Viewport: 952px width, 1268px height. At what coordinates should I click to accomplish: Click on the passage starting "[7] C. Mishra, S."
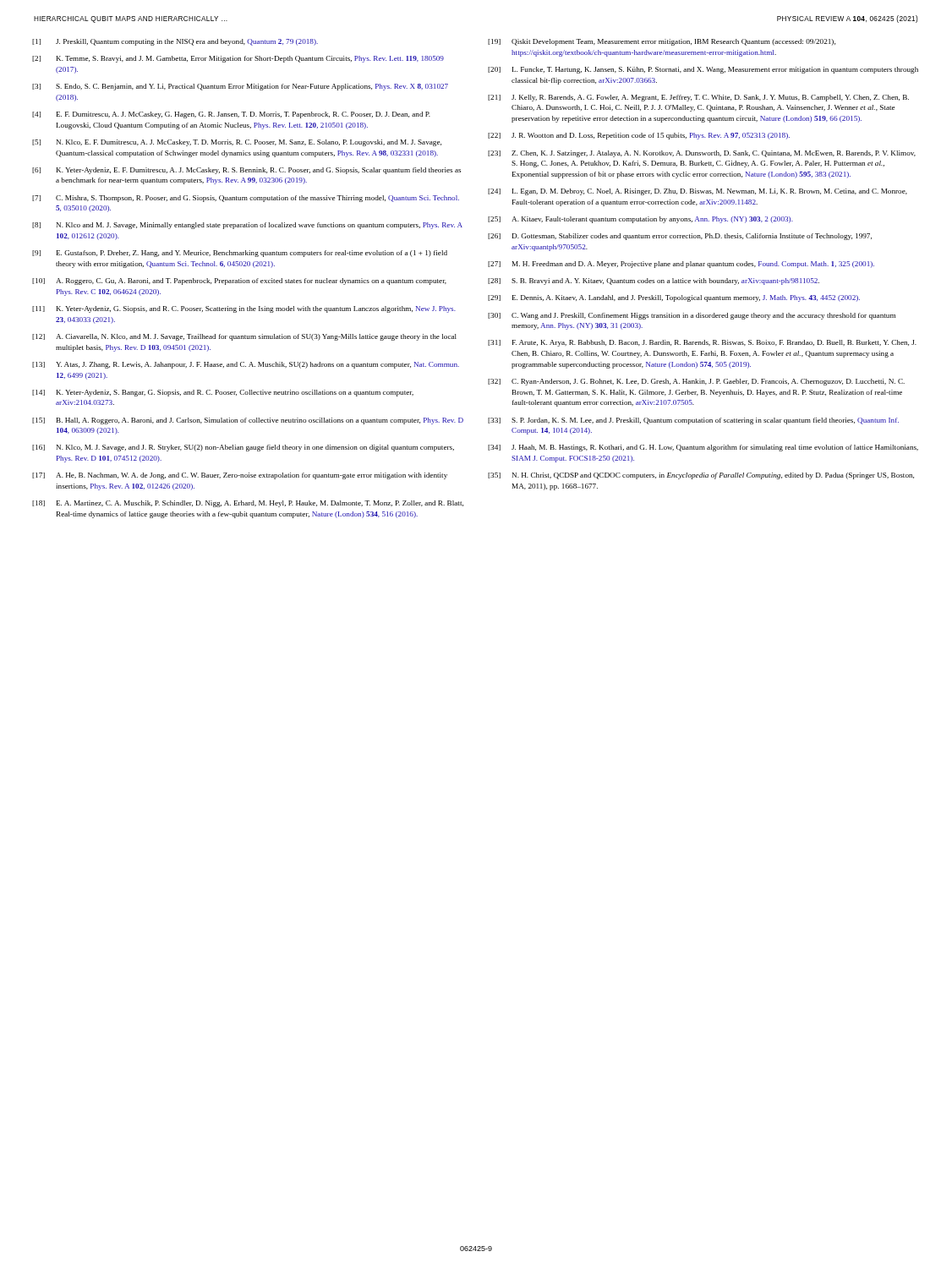pos(248,203)
